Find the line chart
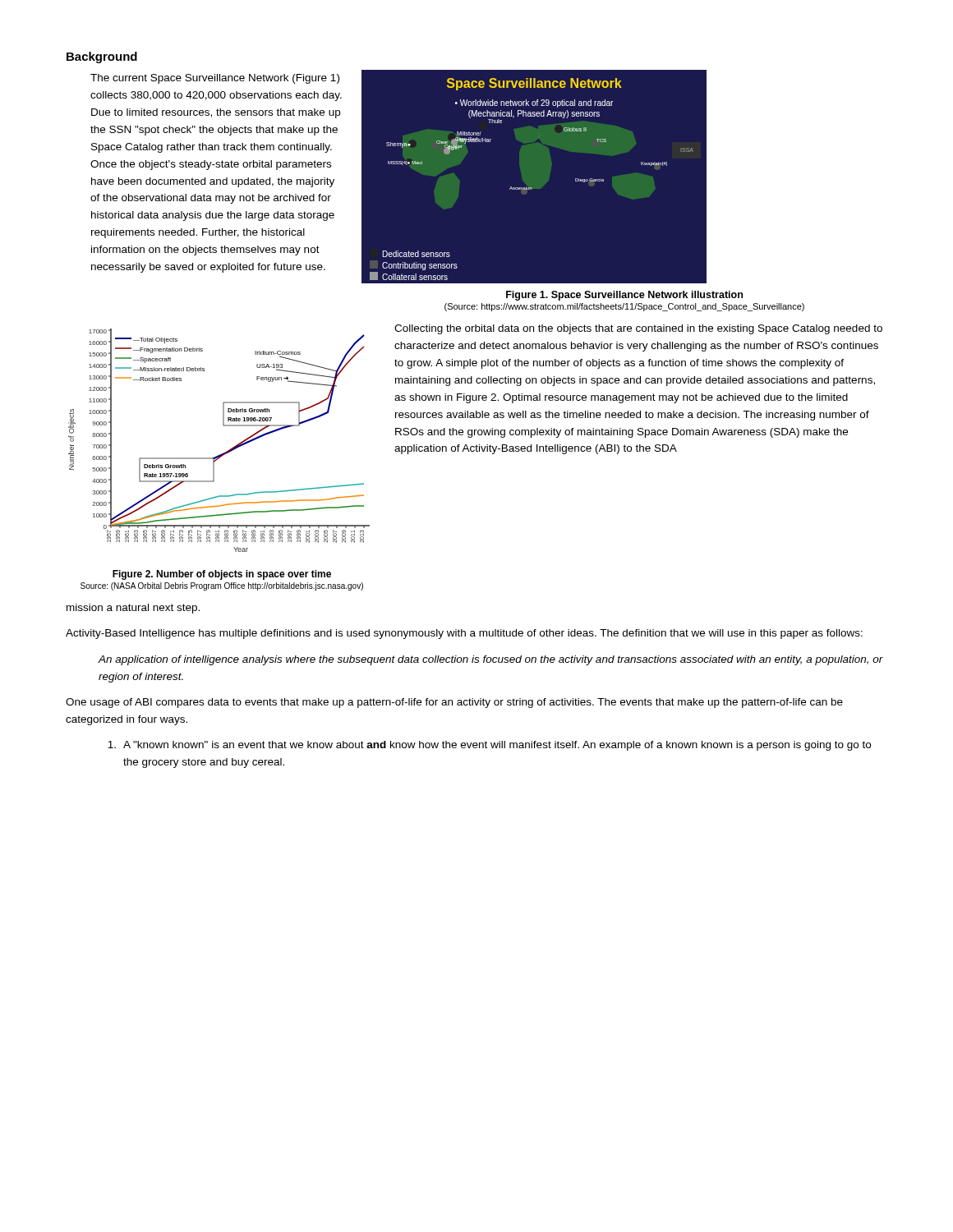 tap(222, 443)
